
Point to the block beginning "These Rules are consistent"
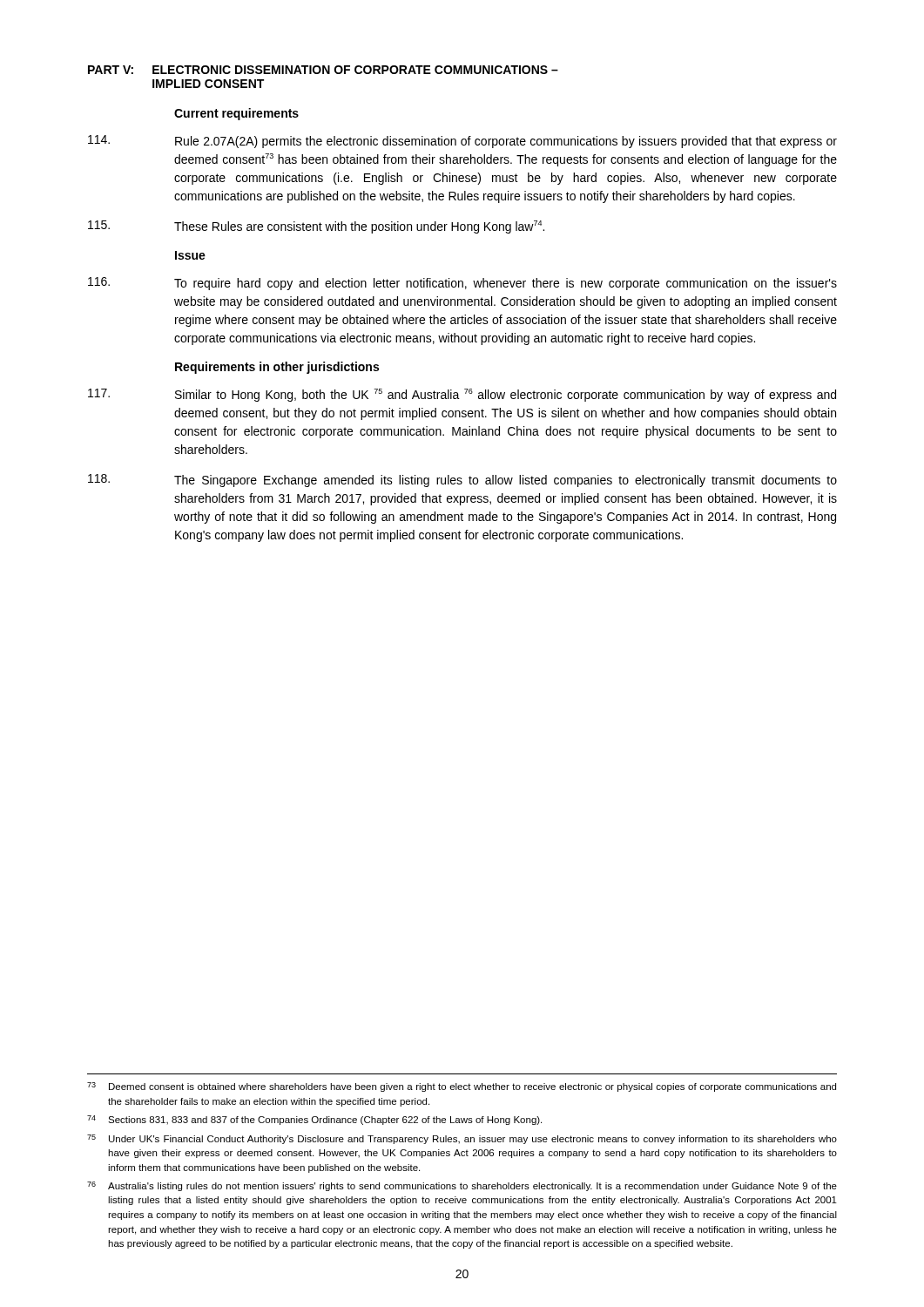(462, 227)
